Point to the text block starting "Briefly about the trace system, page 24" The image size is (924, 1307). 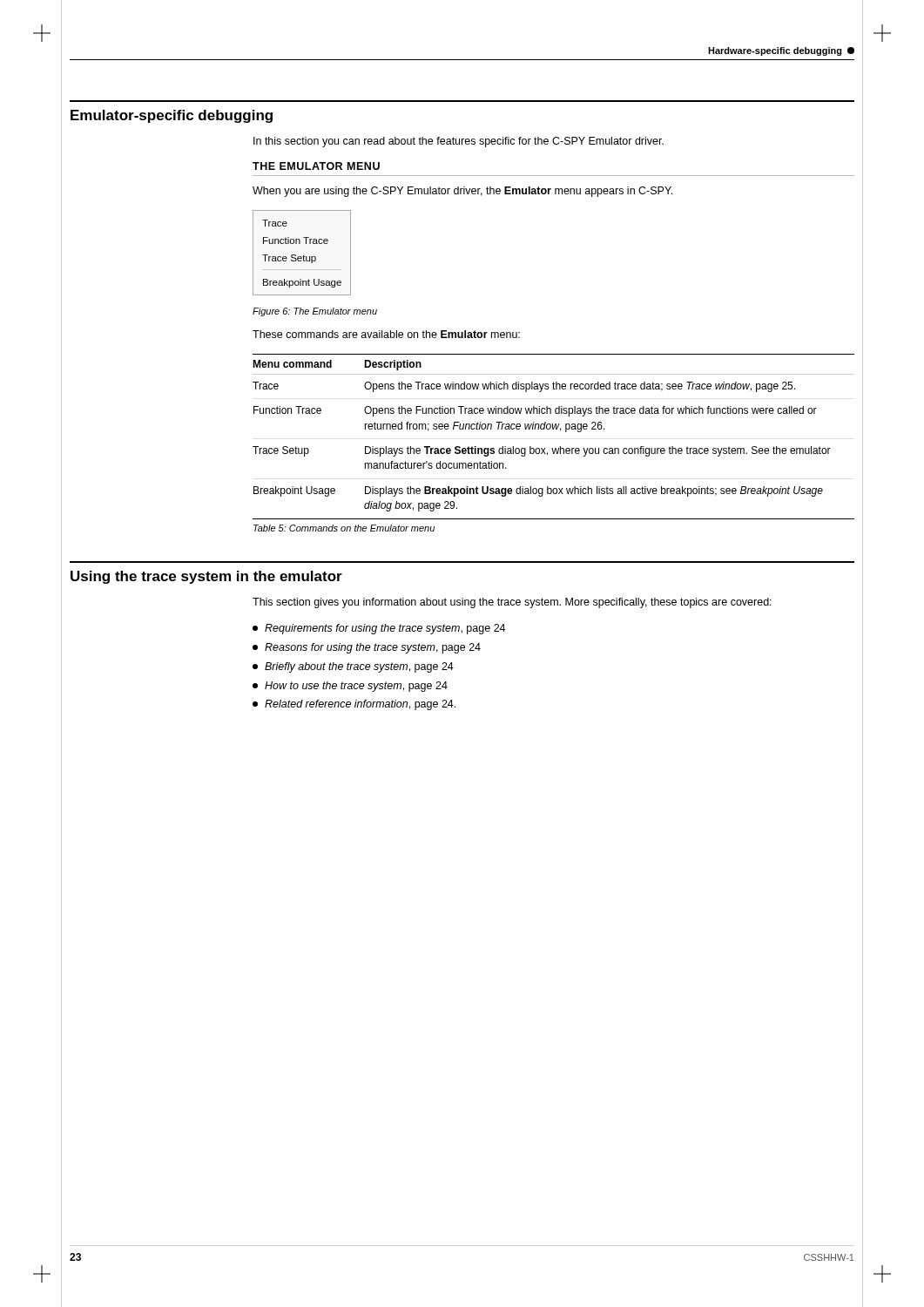(353, 667)
